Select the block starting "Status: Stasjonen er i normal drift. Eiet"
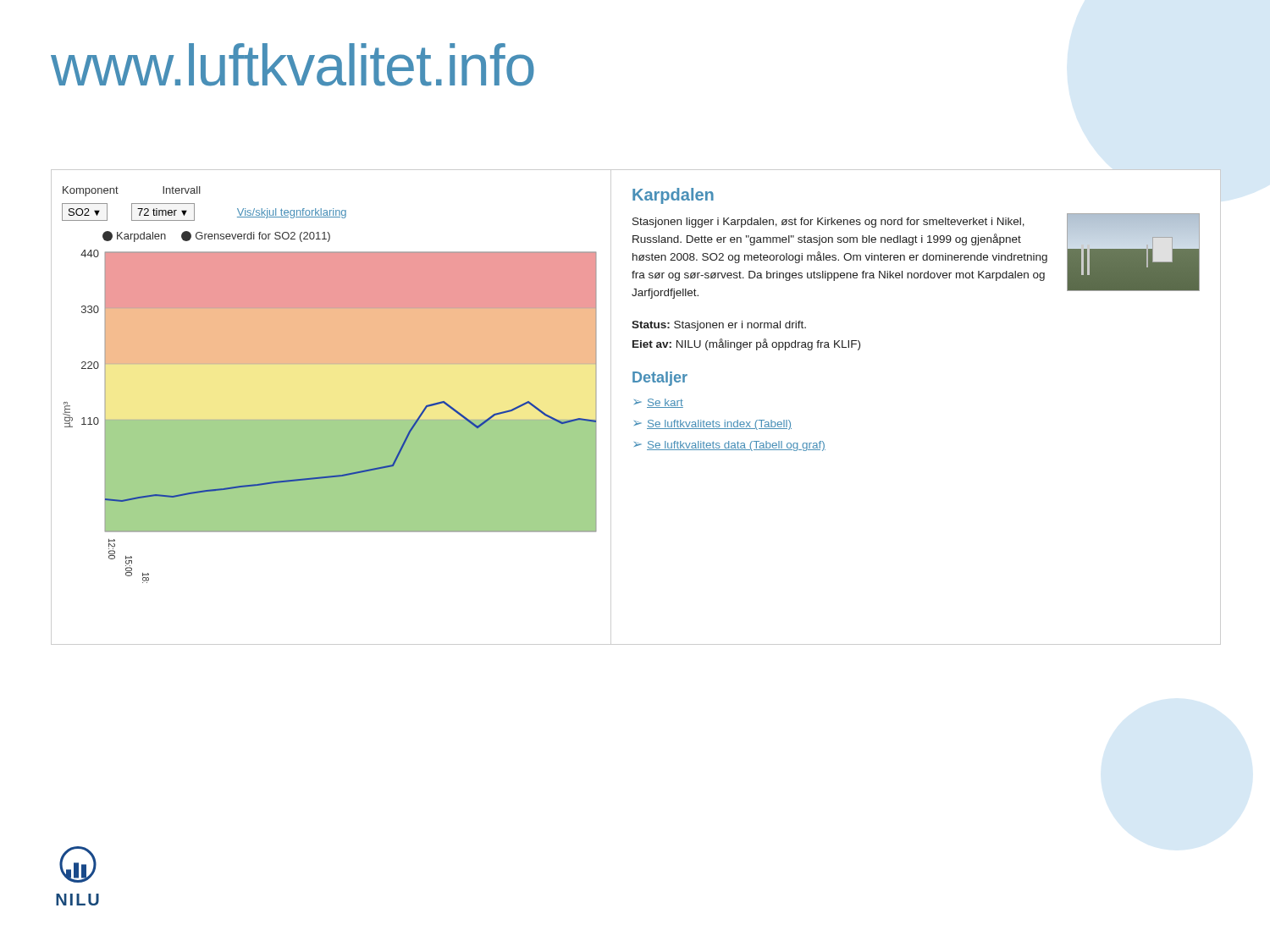This screenshot has height=952, width=1270. 746,334
